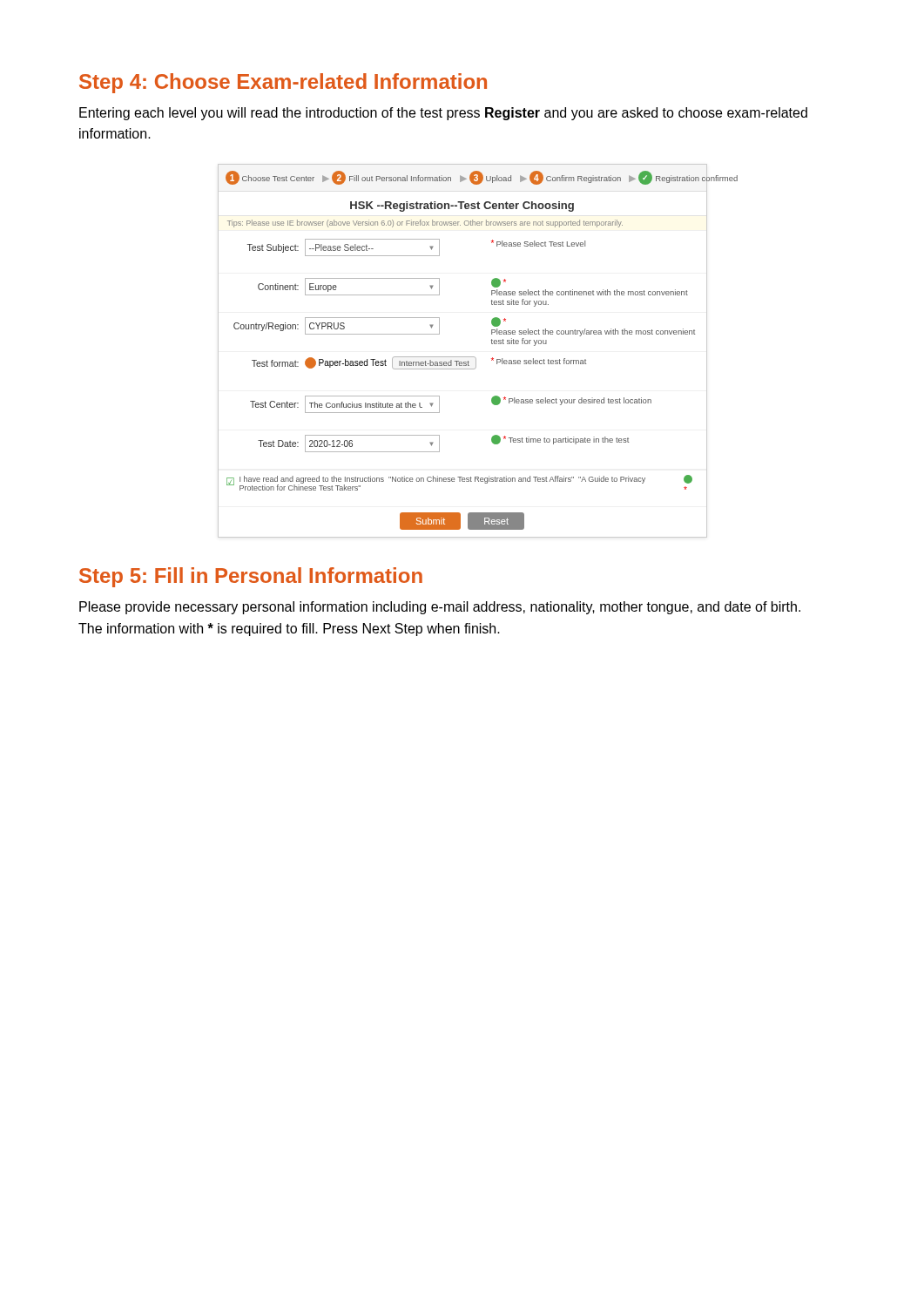Click on the section header that says "Step 4: Choose Exam-related"

[x=283, y=81]
